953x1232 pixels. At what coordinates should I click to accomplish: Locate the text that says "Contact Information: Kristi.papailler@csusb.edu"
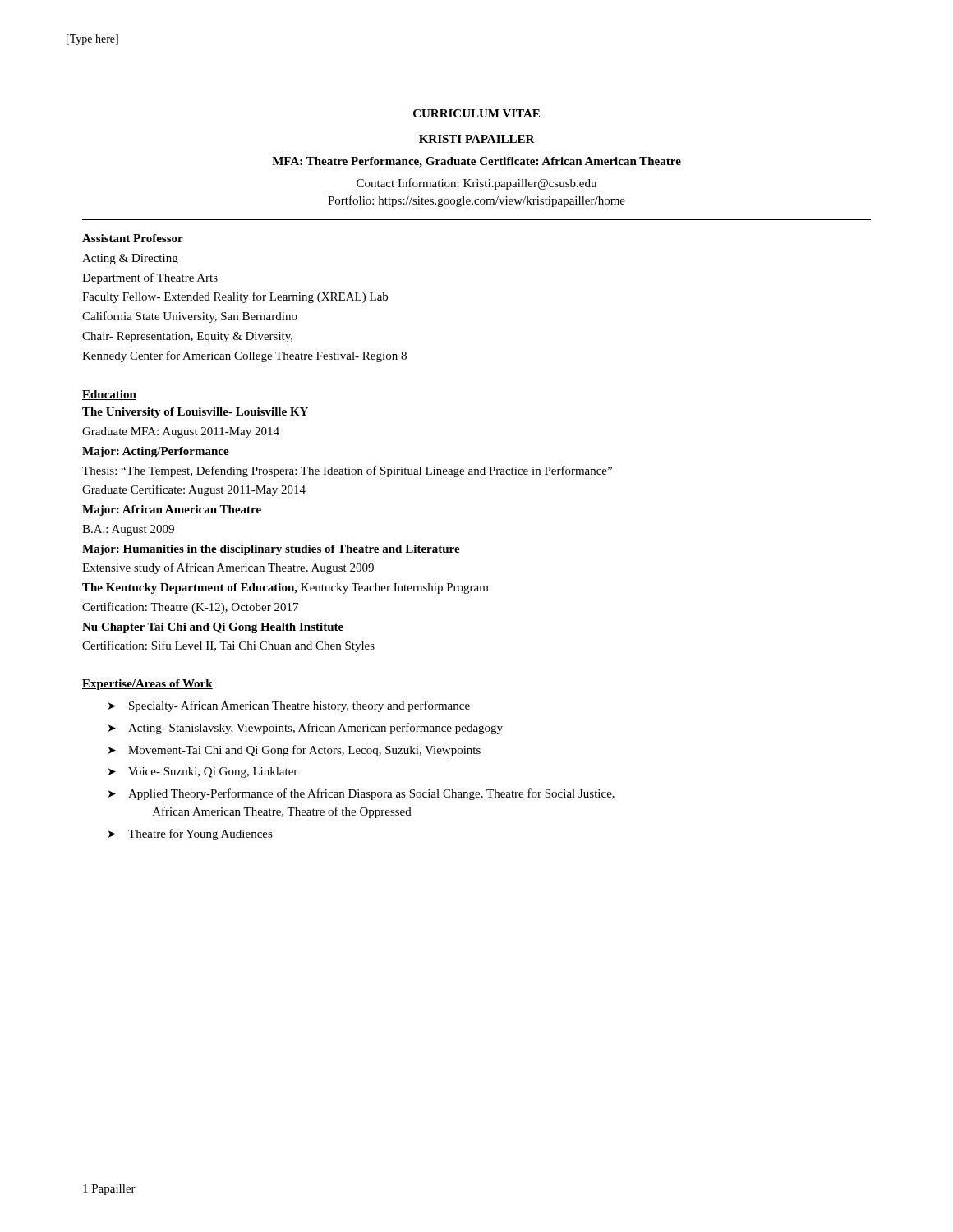click(x=476, y=183)
